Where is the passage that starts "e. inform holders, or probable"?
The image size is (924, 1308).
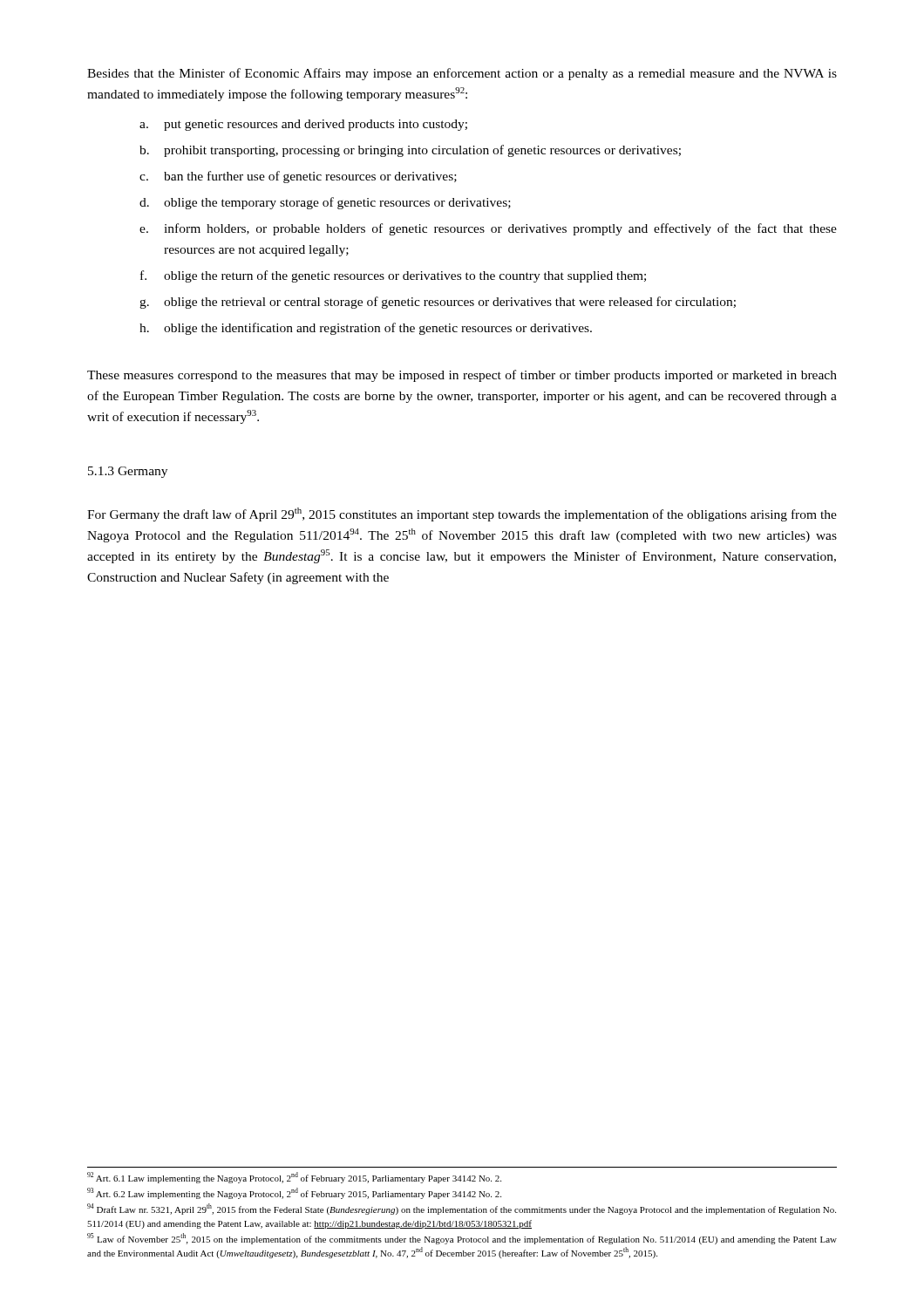coord(488,239)
